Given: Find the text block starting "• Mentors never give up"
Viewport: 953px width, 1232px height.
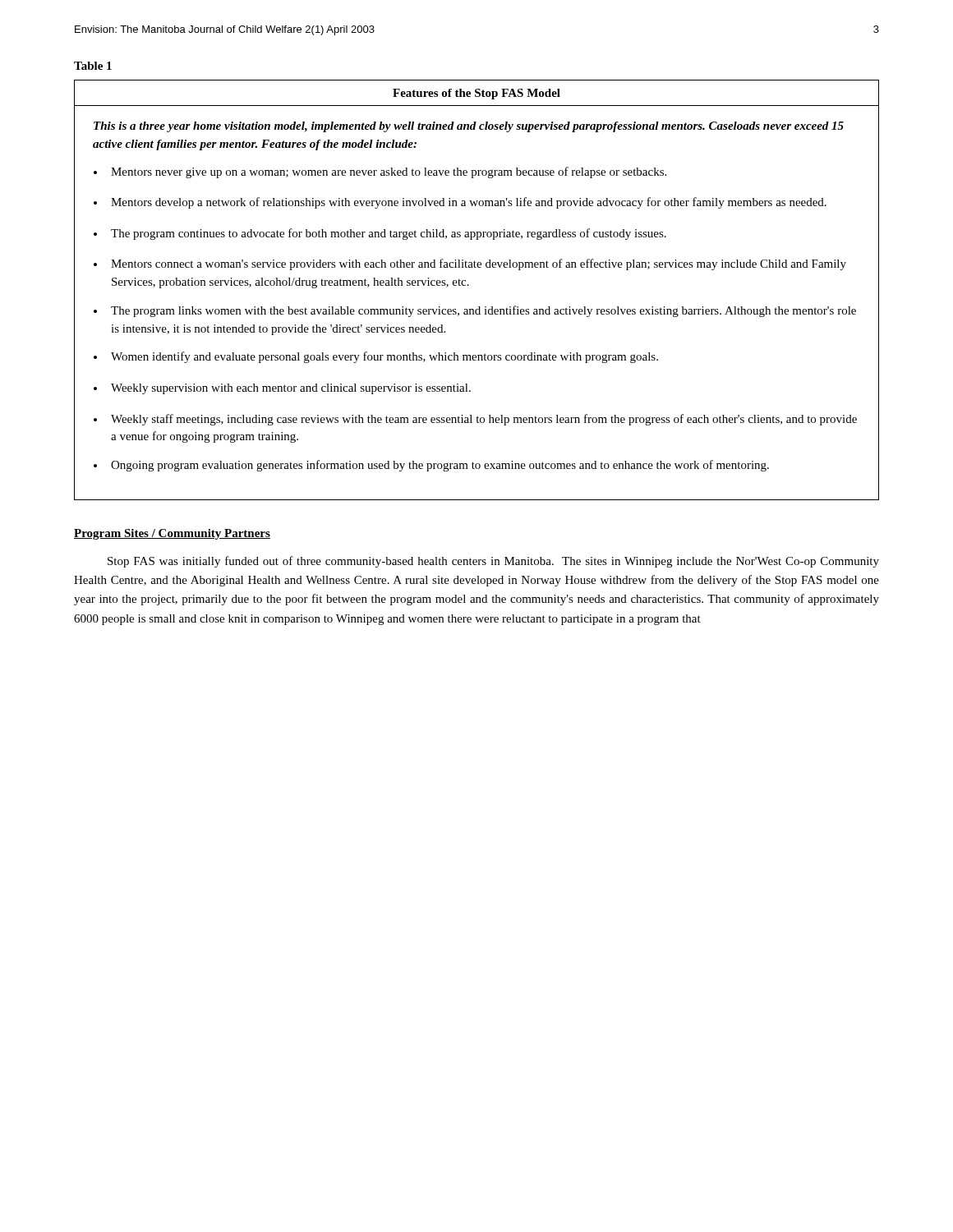Looking at the screenshot, I should [x=476, y=173].
